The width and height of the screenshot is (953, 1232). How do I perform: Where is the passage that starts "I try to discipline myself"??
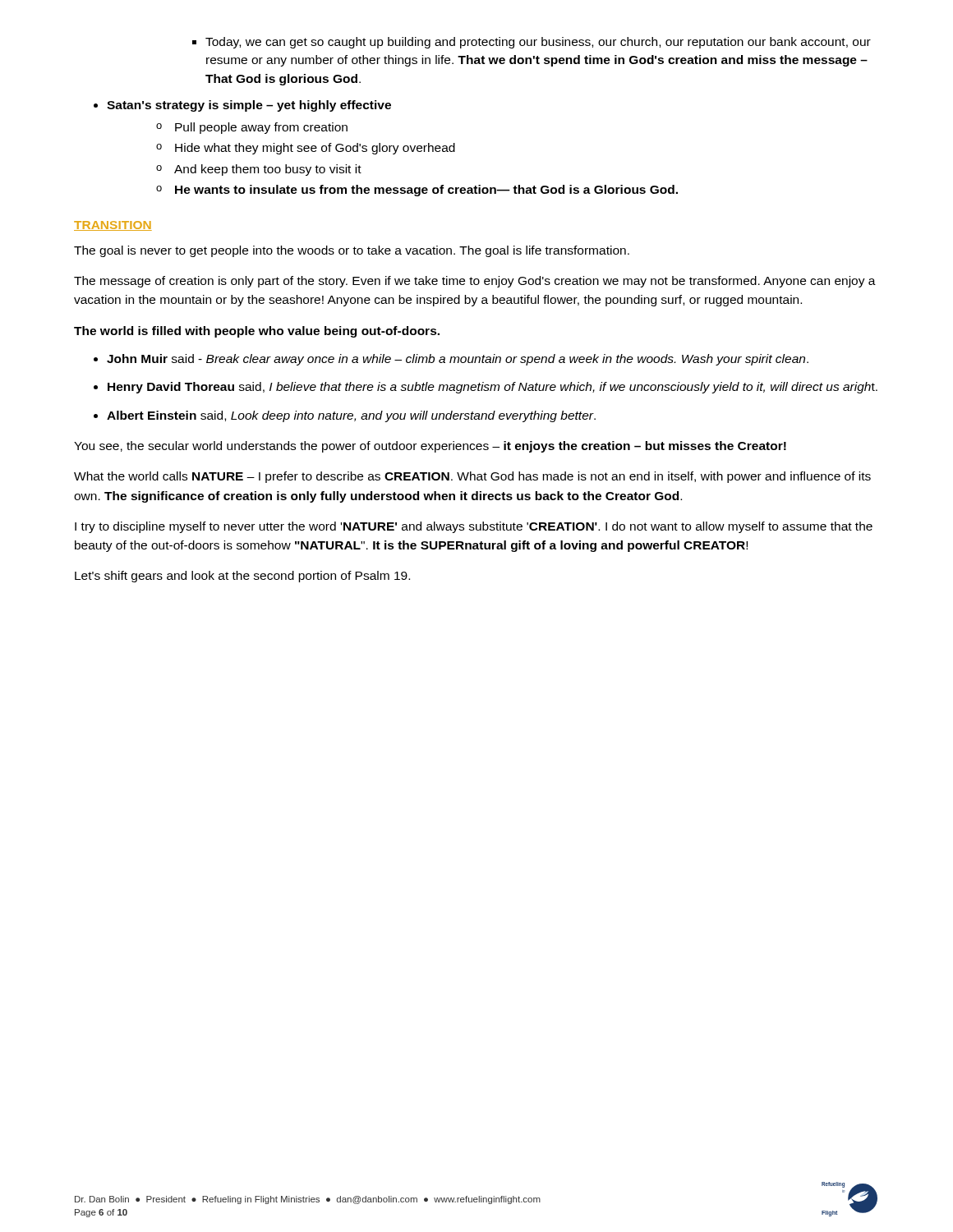click(x=476, y=536)
